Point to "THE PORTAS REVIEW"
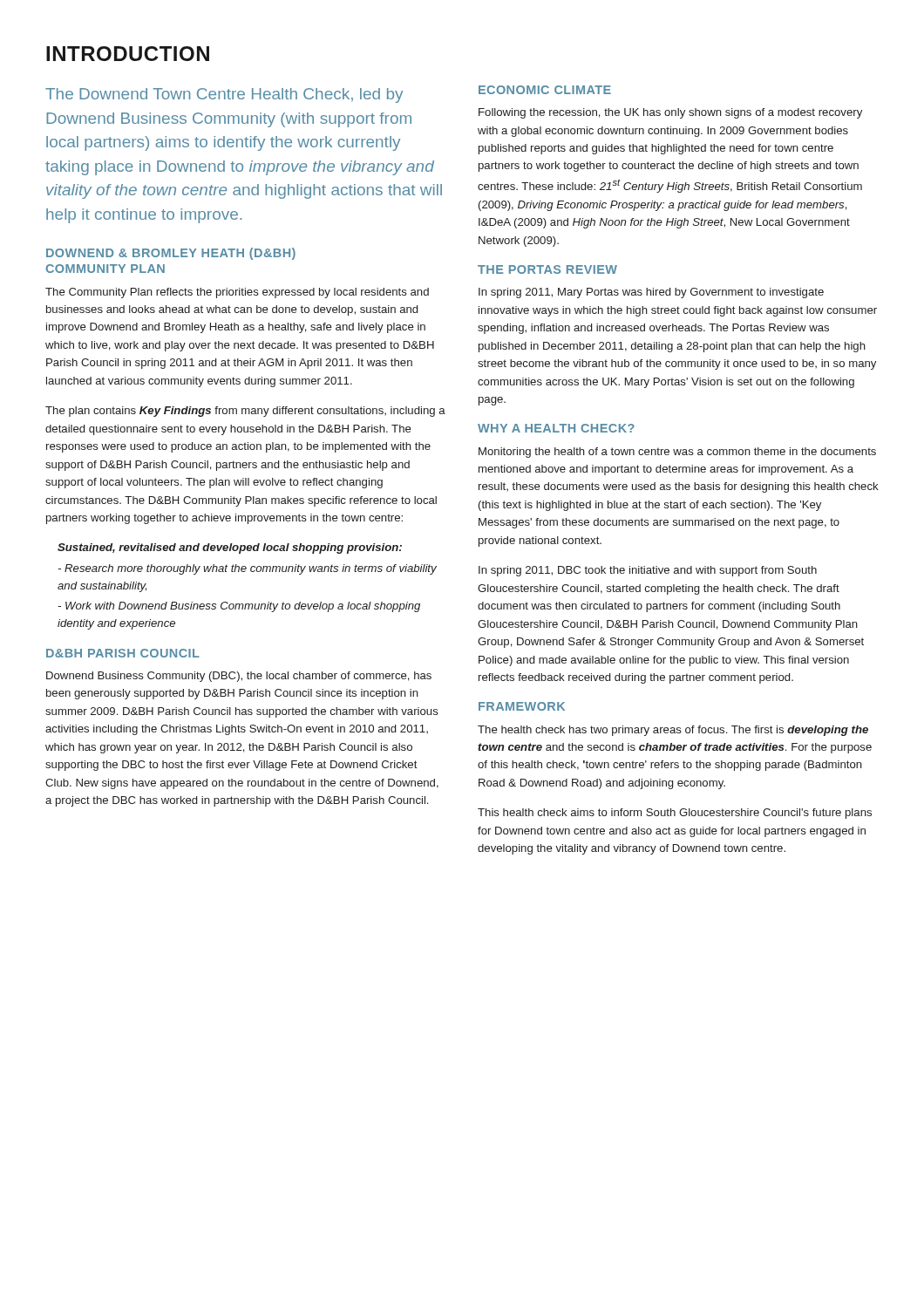This screenshot has width=924, height=1308. (548, 270)
